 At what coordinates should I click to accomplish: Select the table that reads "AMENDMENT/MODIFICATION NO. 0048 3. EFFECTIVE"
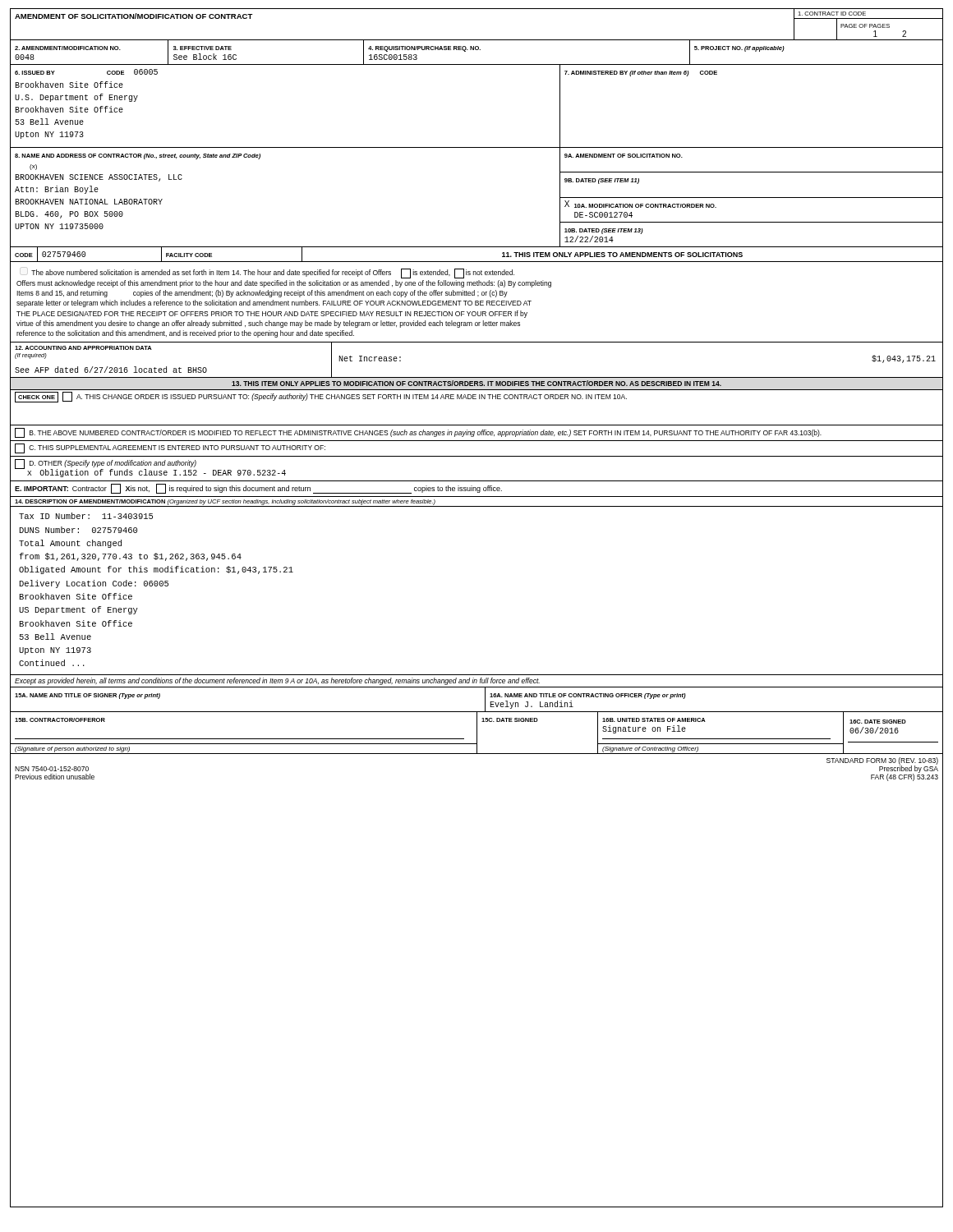[x=476, y=53]
